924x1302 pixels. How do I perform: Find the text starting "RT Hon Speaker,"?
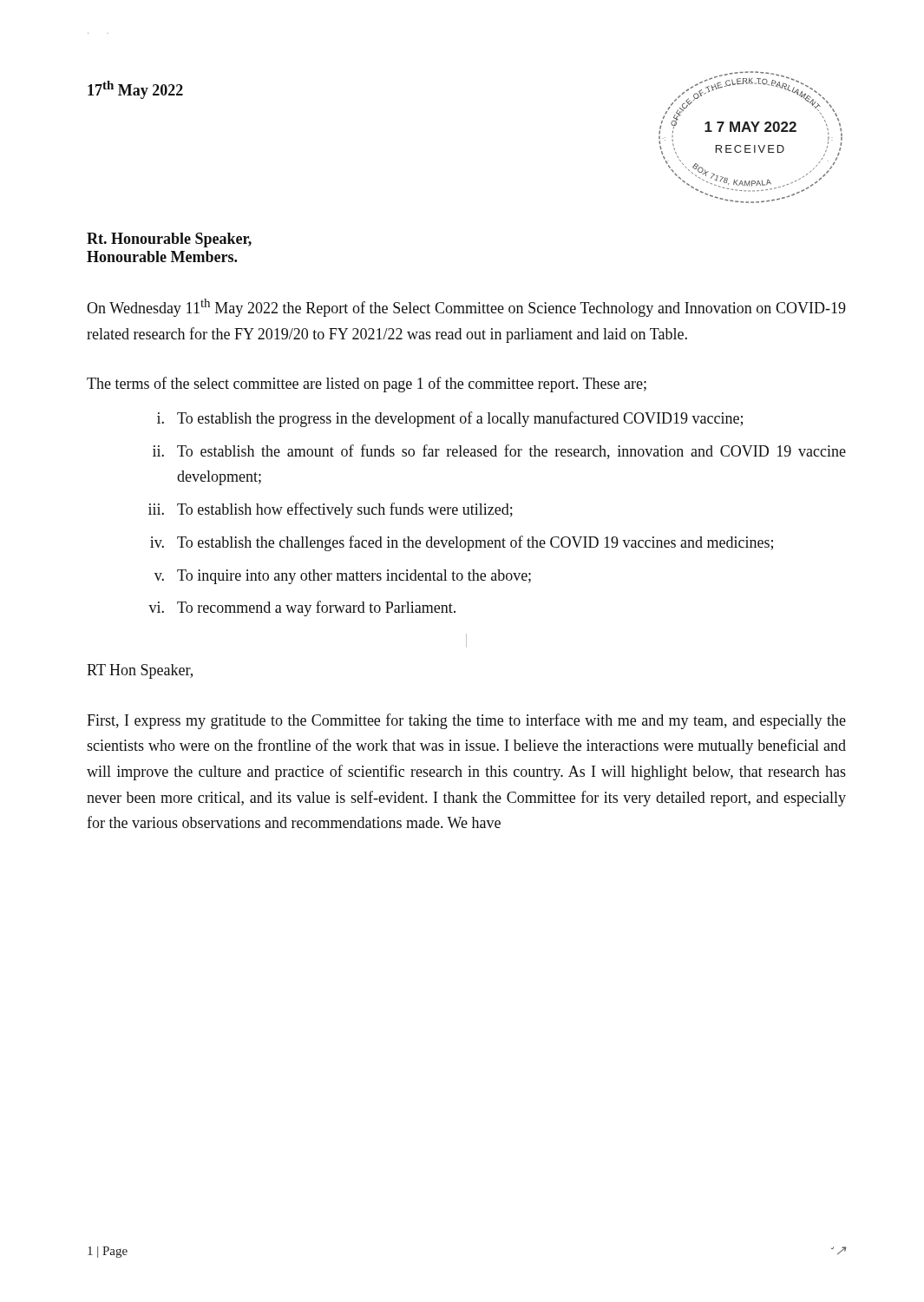tap(140, 670)
